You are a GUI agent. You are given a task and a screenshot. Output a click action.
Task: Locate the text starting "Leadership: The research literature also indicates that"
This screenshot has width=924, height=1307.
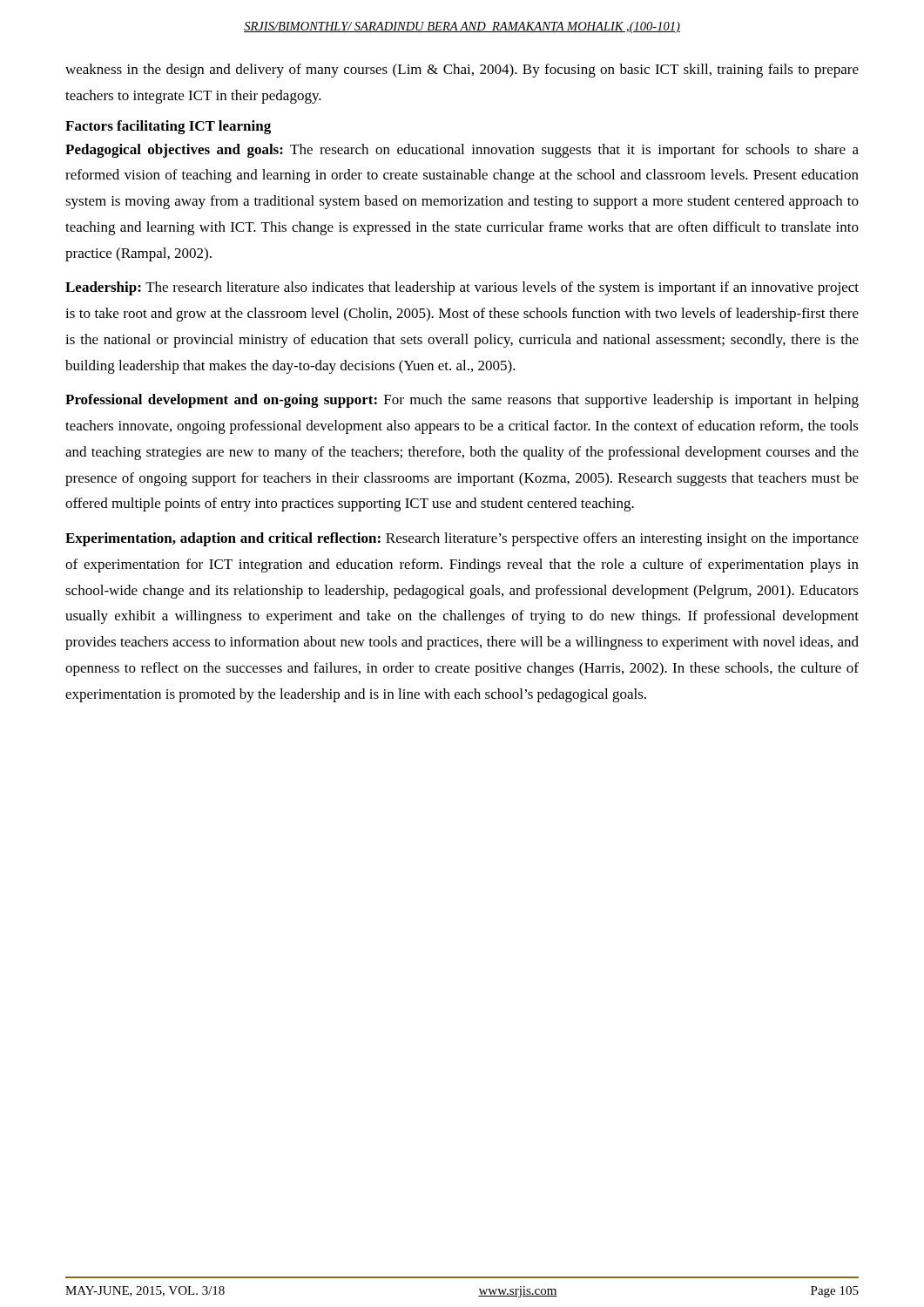[462, 326]
